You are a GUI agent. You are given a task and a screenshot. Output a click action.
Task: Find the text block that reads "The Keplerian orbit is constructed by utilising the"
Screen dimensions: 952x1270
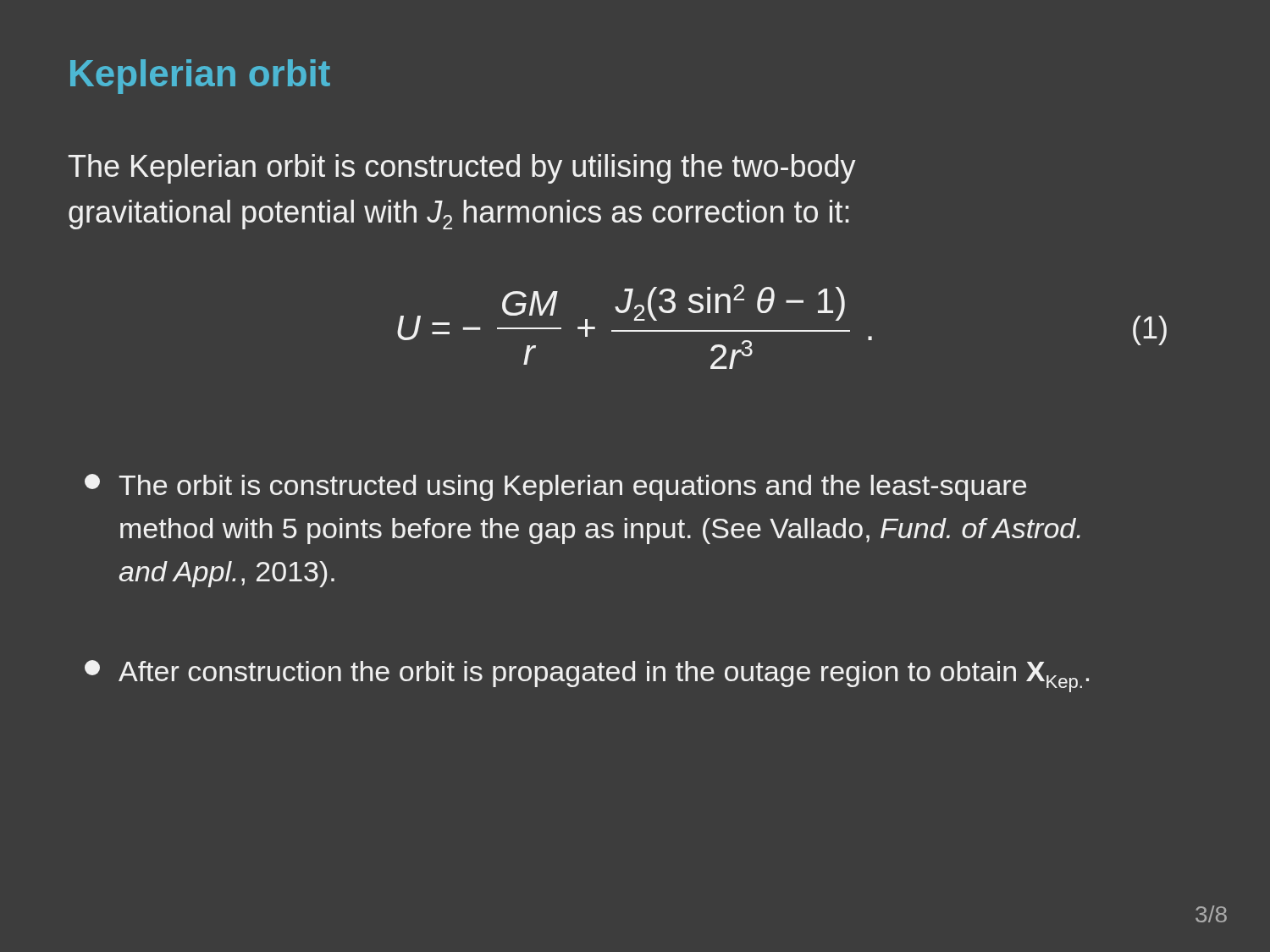click(x=462, y=191)
